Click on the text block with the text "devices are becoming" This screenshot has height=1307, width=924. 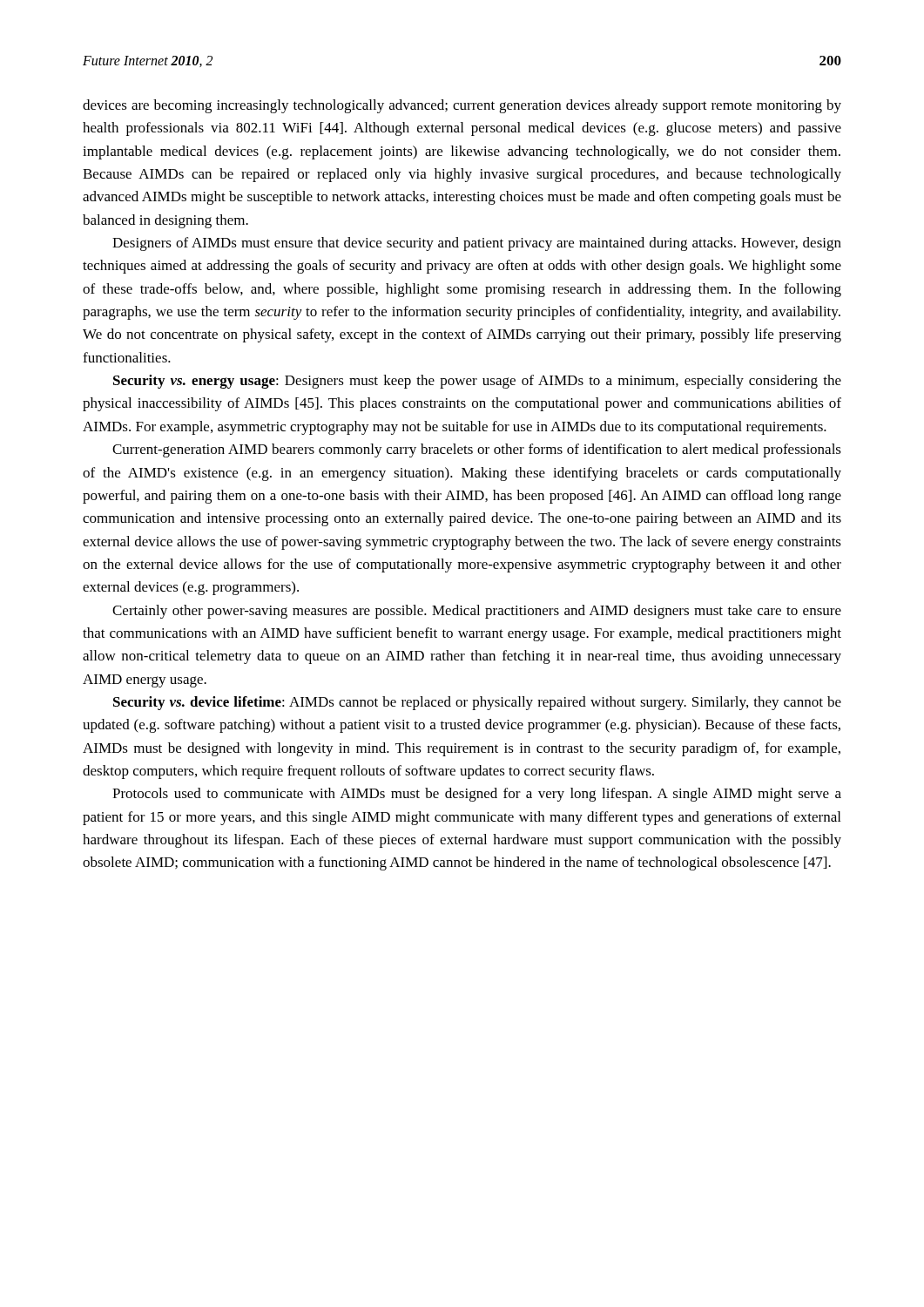click(x=462, y=163)
